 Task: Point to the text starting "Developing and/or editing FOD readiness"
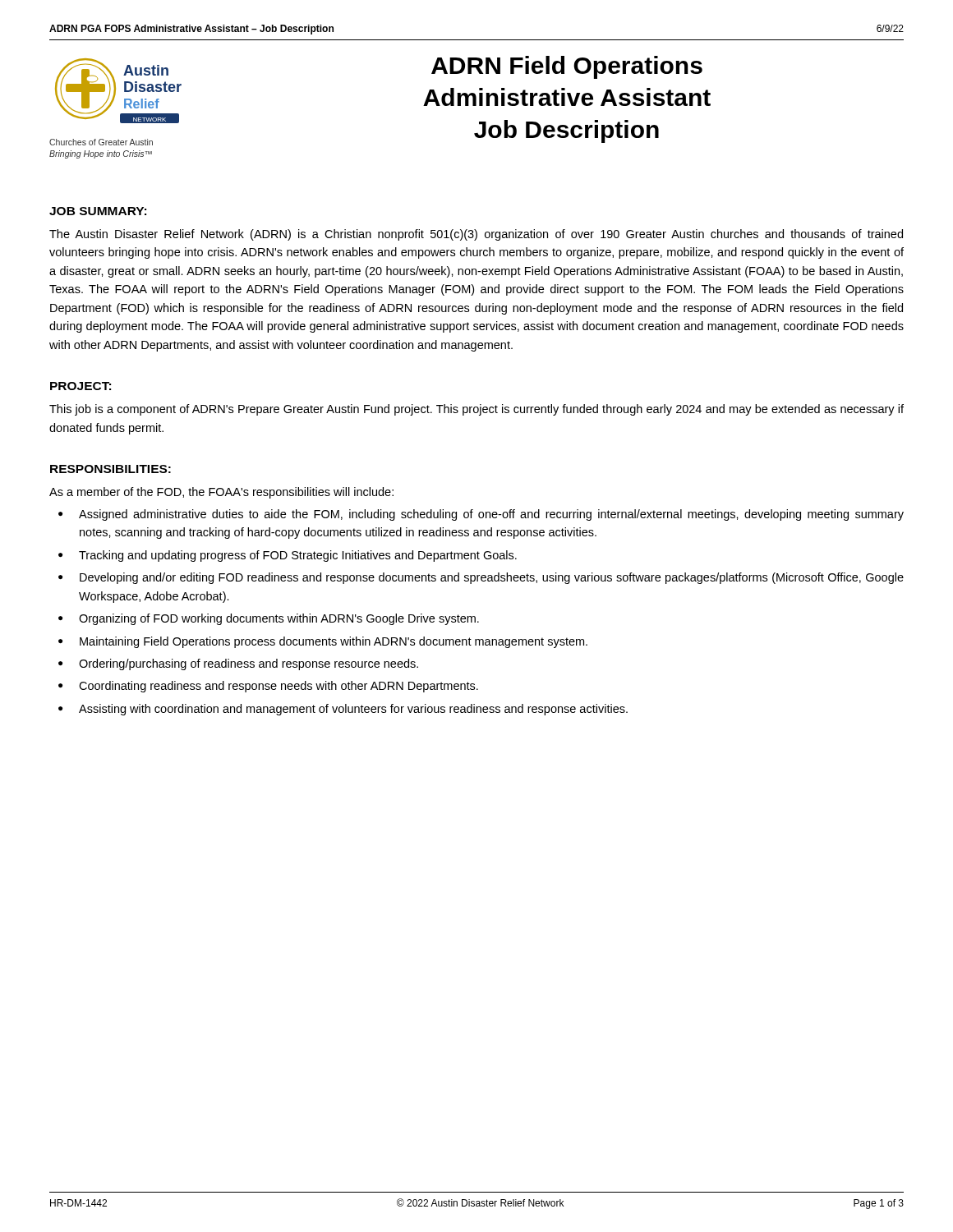click(491, 587)
